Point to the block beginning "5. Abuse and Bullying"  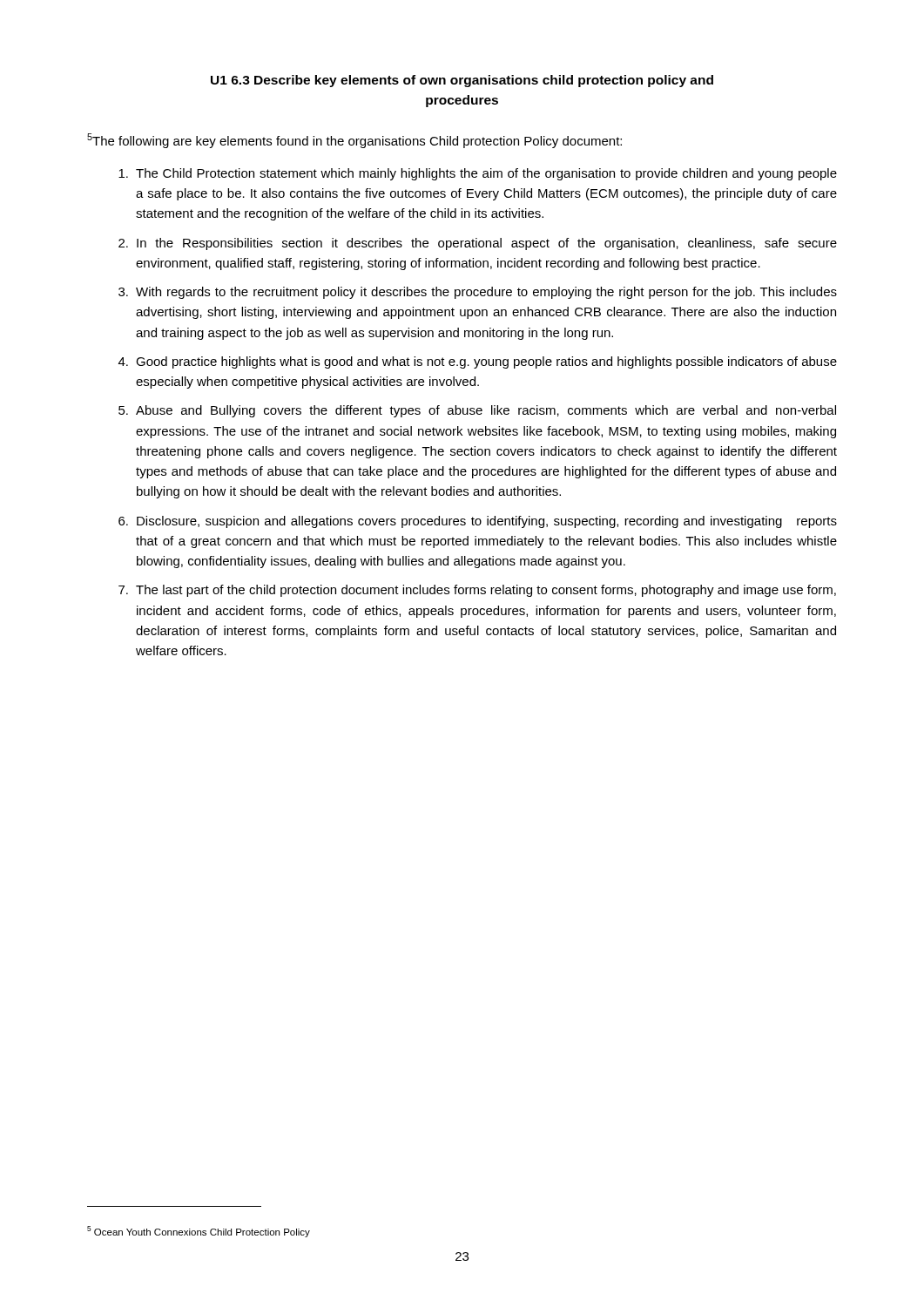point(471,451)
